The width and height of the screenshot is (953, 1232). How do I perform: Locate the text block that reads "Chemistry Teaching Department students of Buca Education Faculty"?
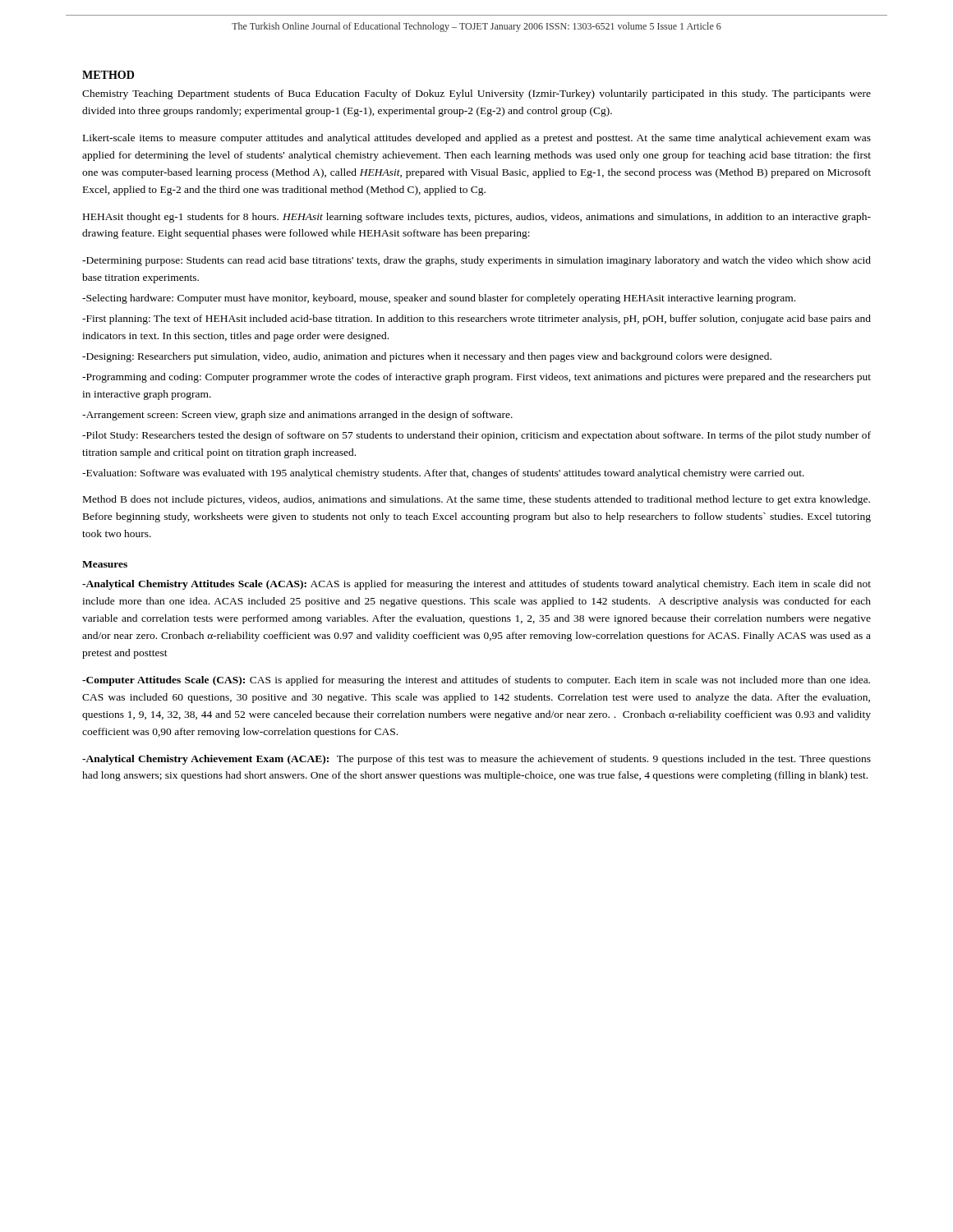point(476,102)
